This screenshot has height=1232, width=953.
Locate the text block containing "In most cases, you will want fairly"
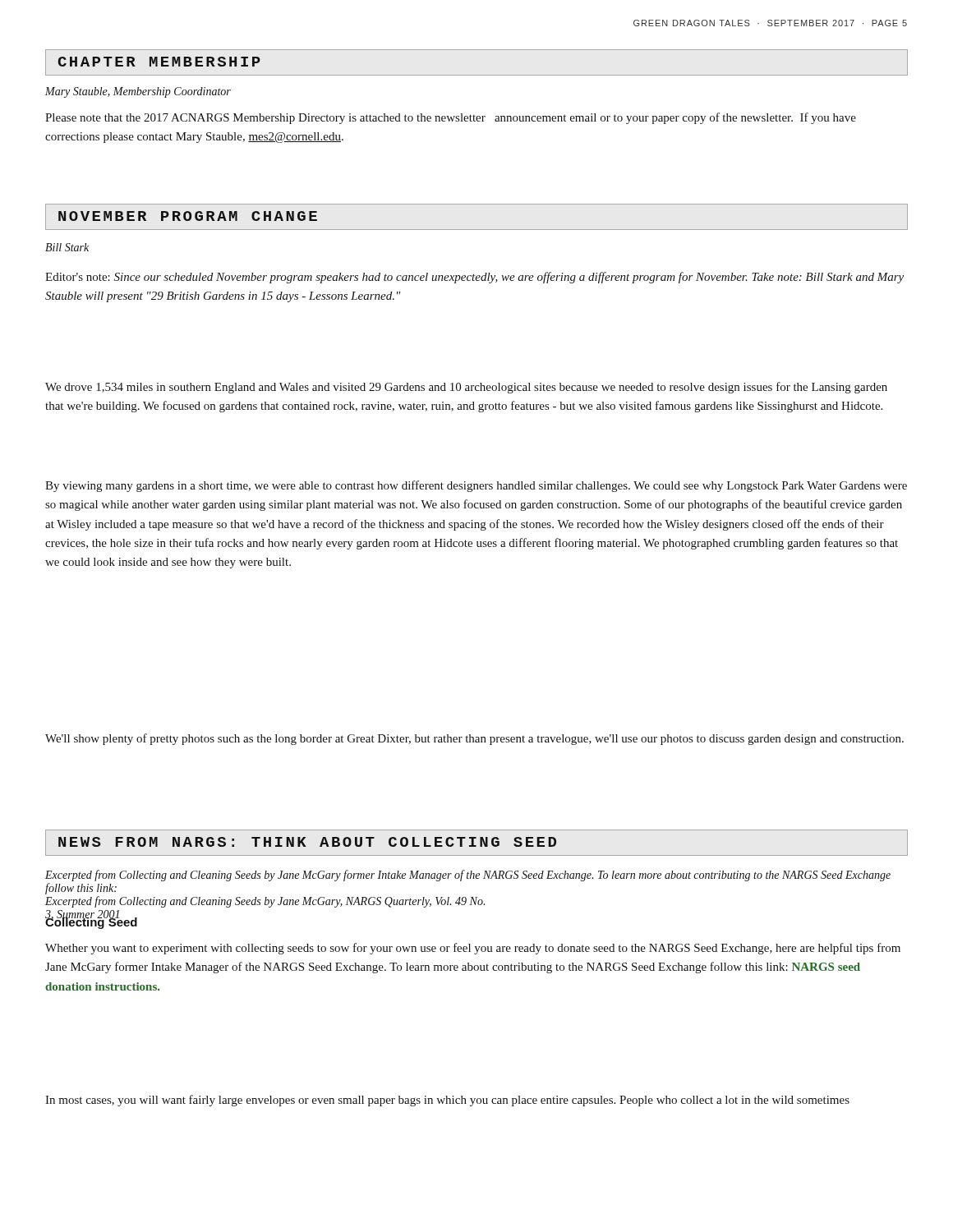click(476, 1100)
